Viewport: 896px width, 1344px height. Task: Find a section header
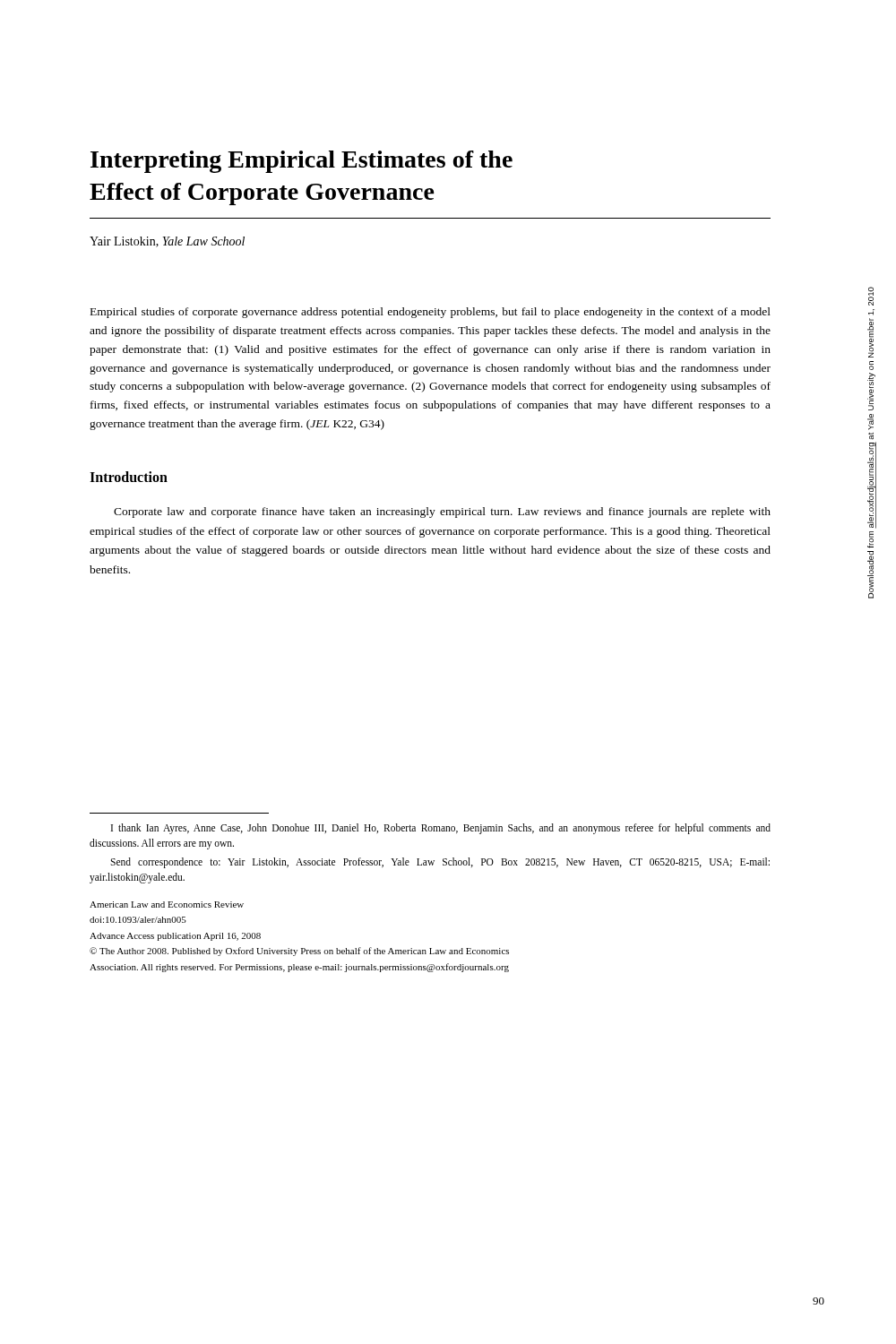[x=128, y=477]
